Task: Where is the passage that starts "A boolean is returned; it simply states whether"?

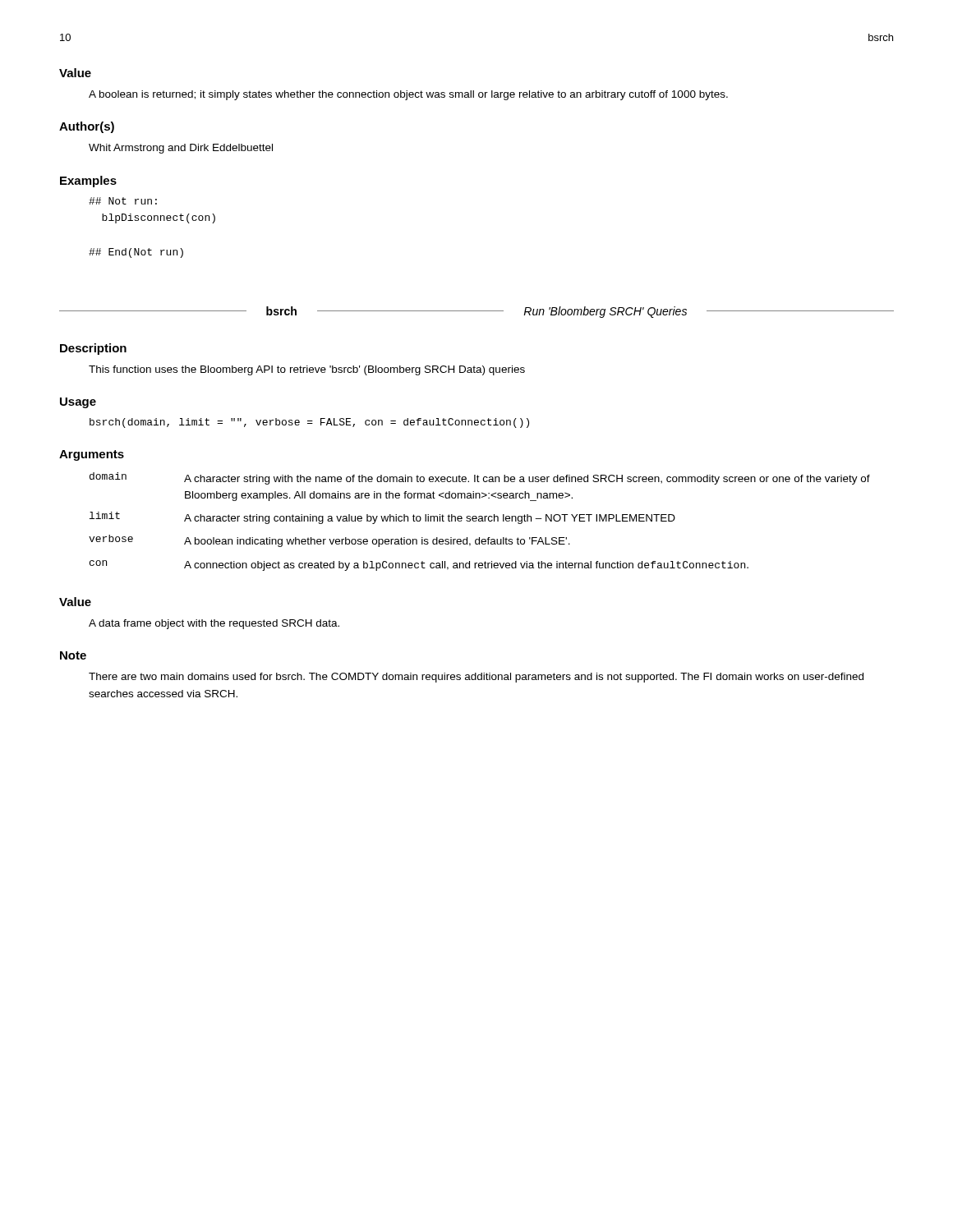Action: (409, 94)
